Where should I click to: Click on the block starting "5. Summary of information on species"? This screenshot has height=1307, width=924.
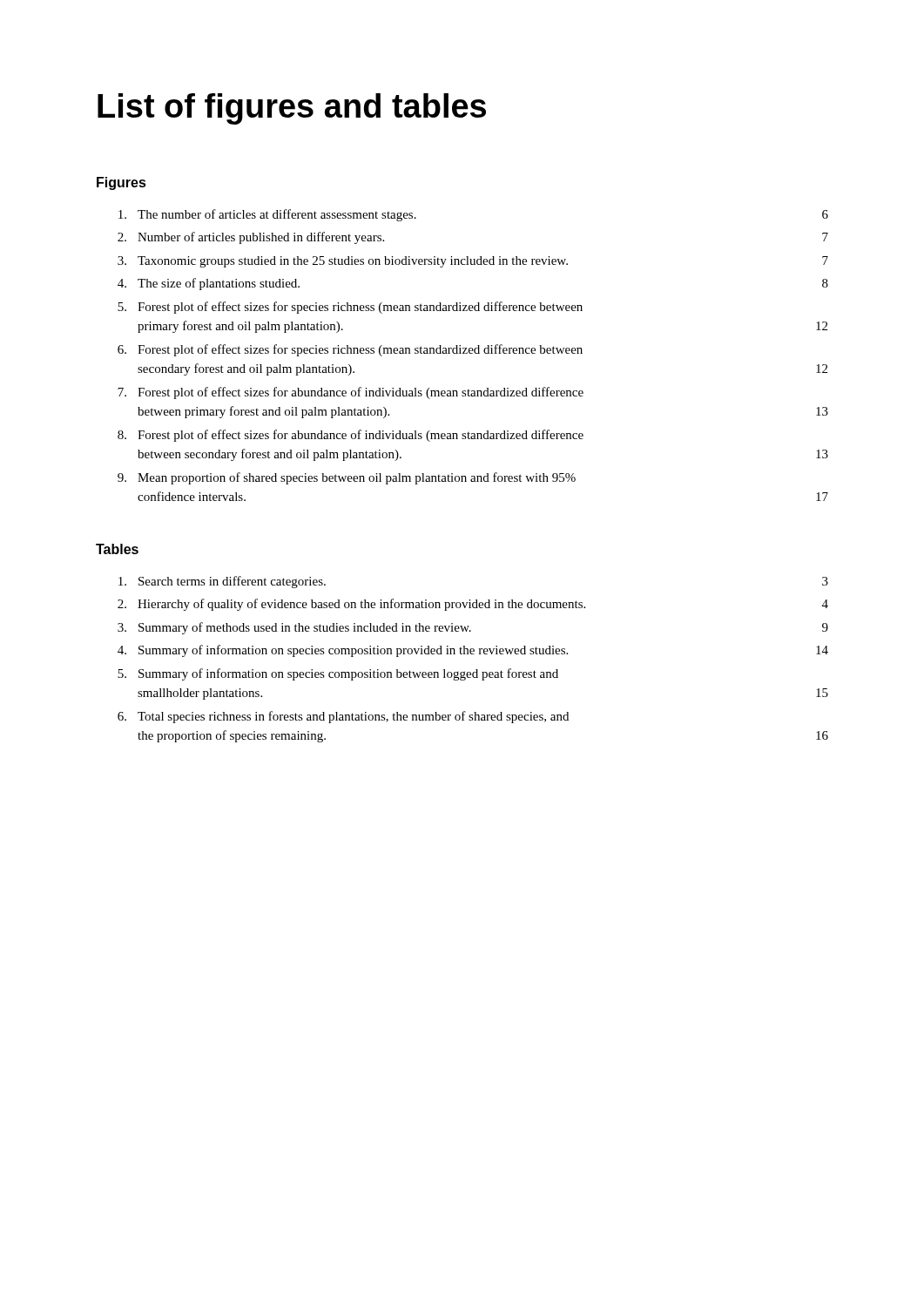point(462,683)
